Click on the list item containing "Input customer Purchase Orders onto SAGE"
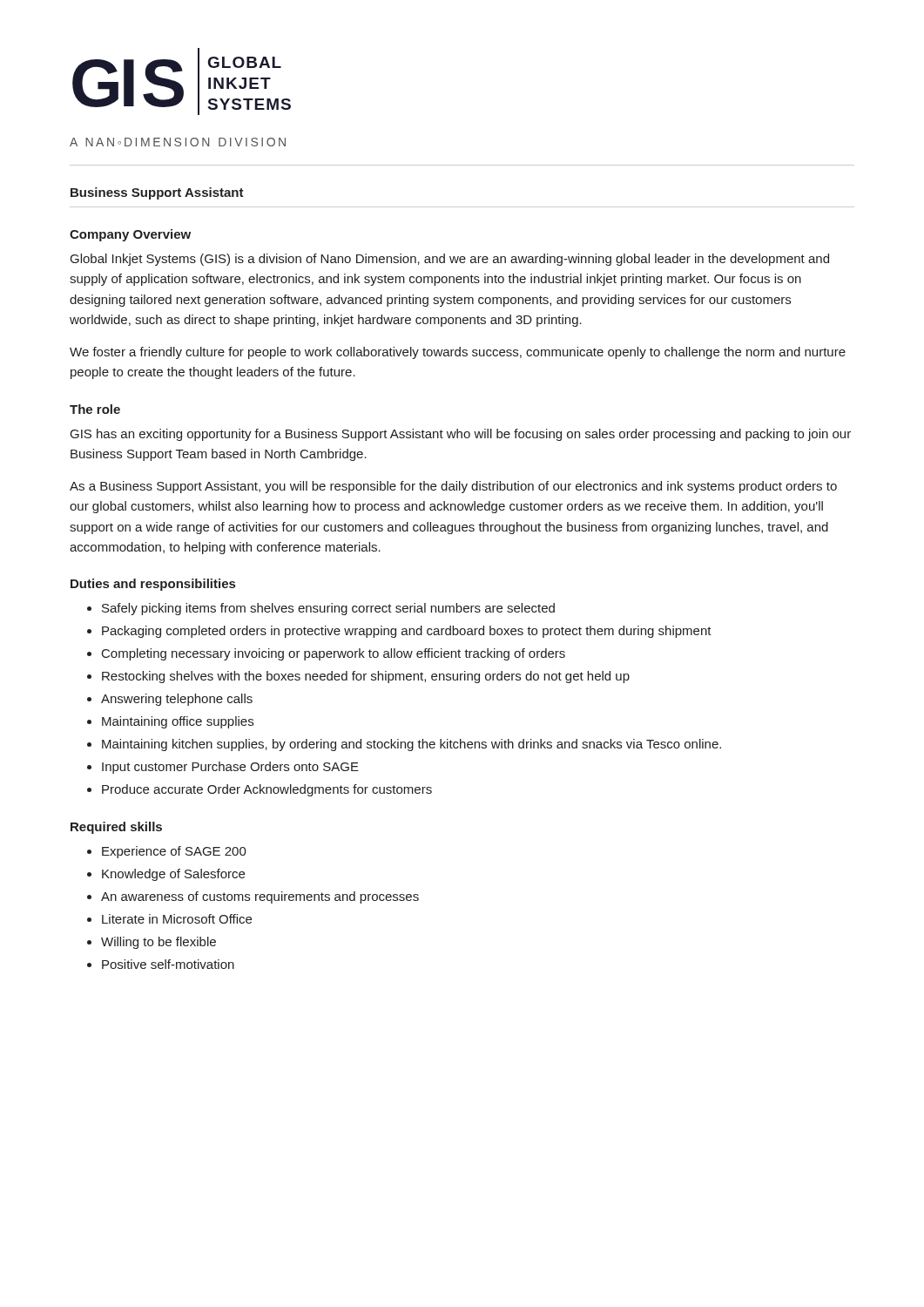 coord(230,766)
